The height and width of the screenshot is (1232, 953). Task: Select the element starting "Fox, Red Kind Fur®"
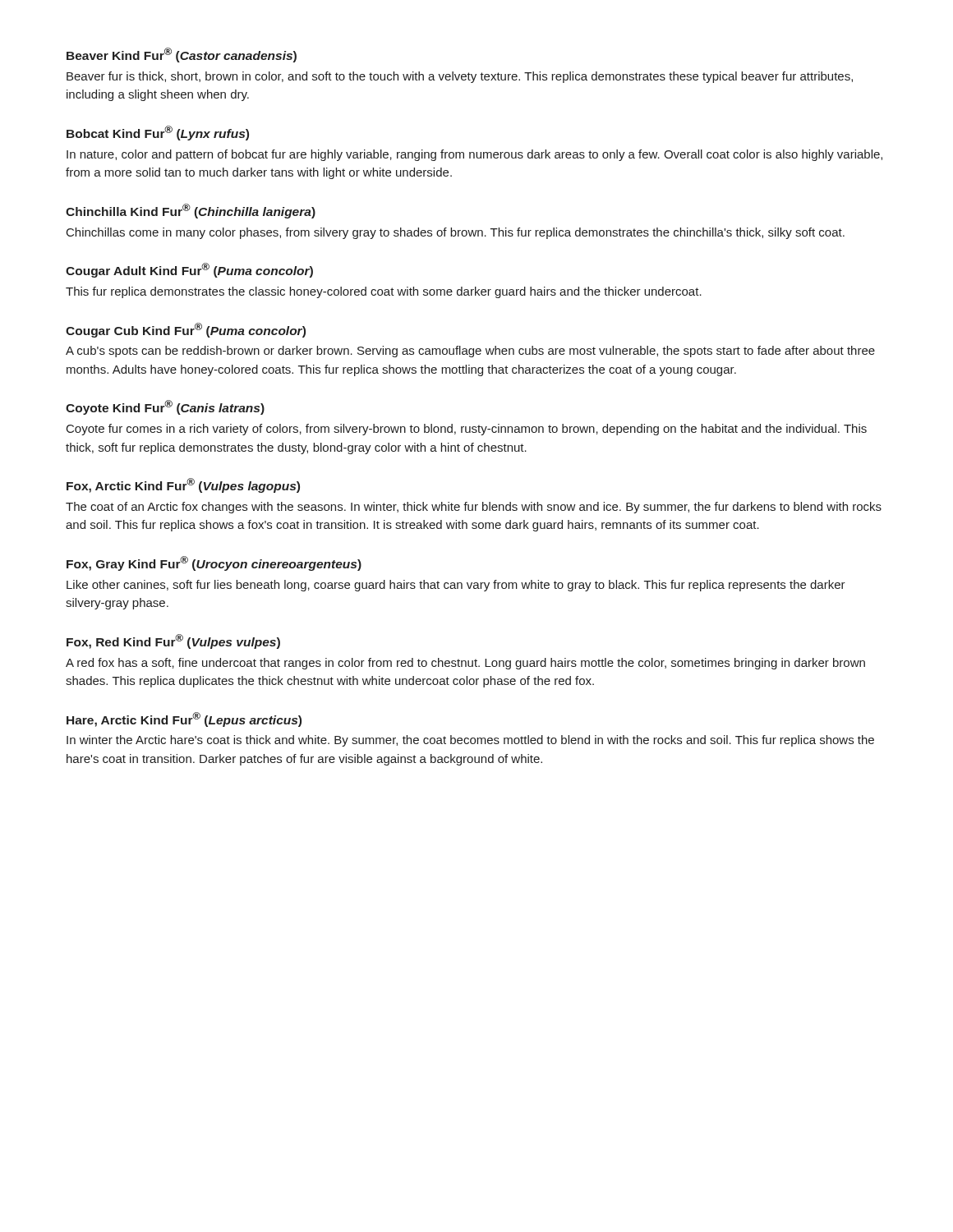point(173,640)
